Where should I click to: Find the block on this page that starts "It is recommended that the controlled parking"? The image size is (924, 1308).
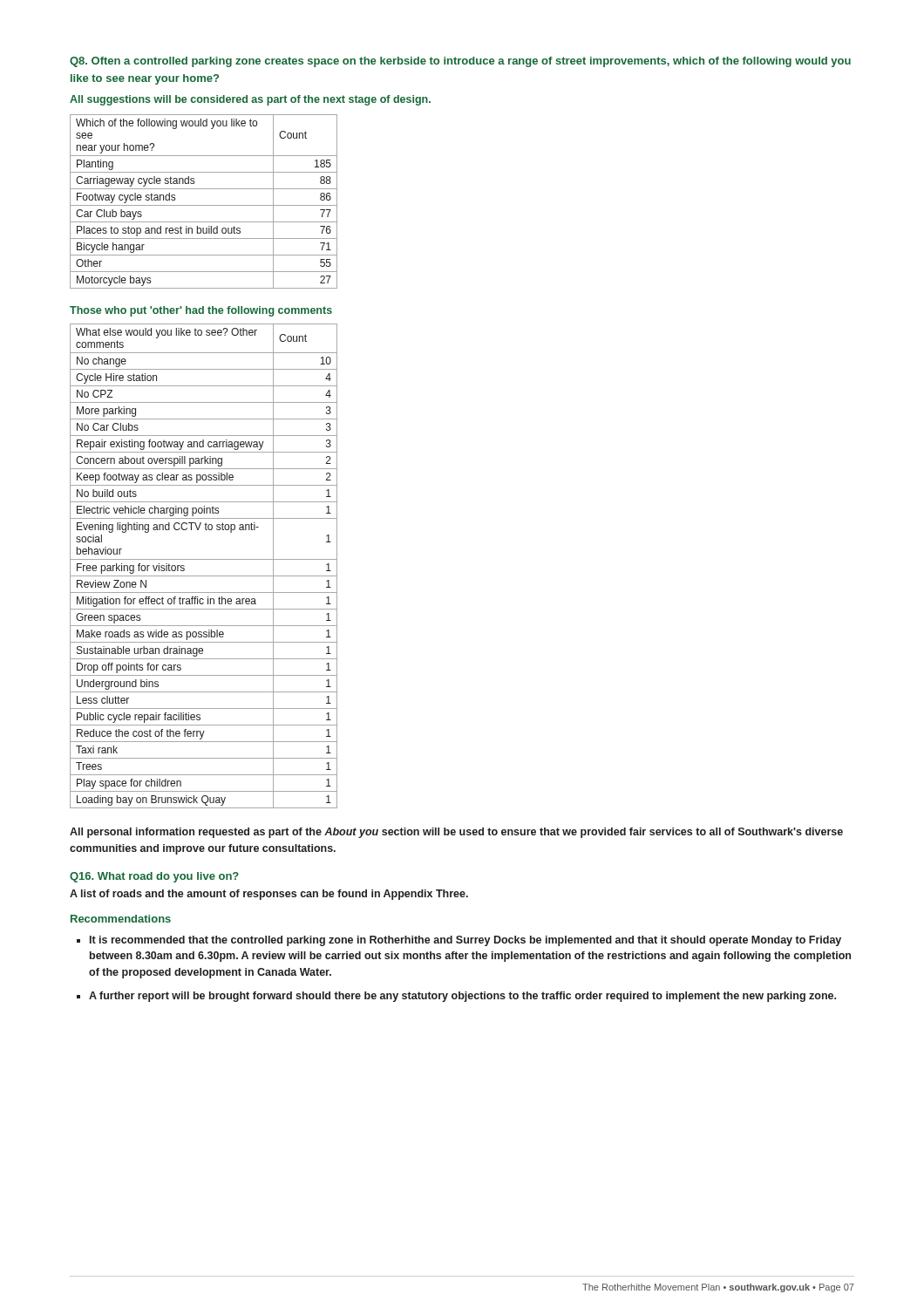pos(470,956)
